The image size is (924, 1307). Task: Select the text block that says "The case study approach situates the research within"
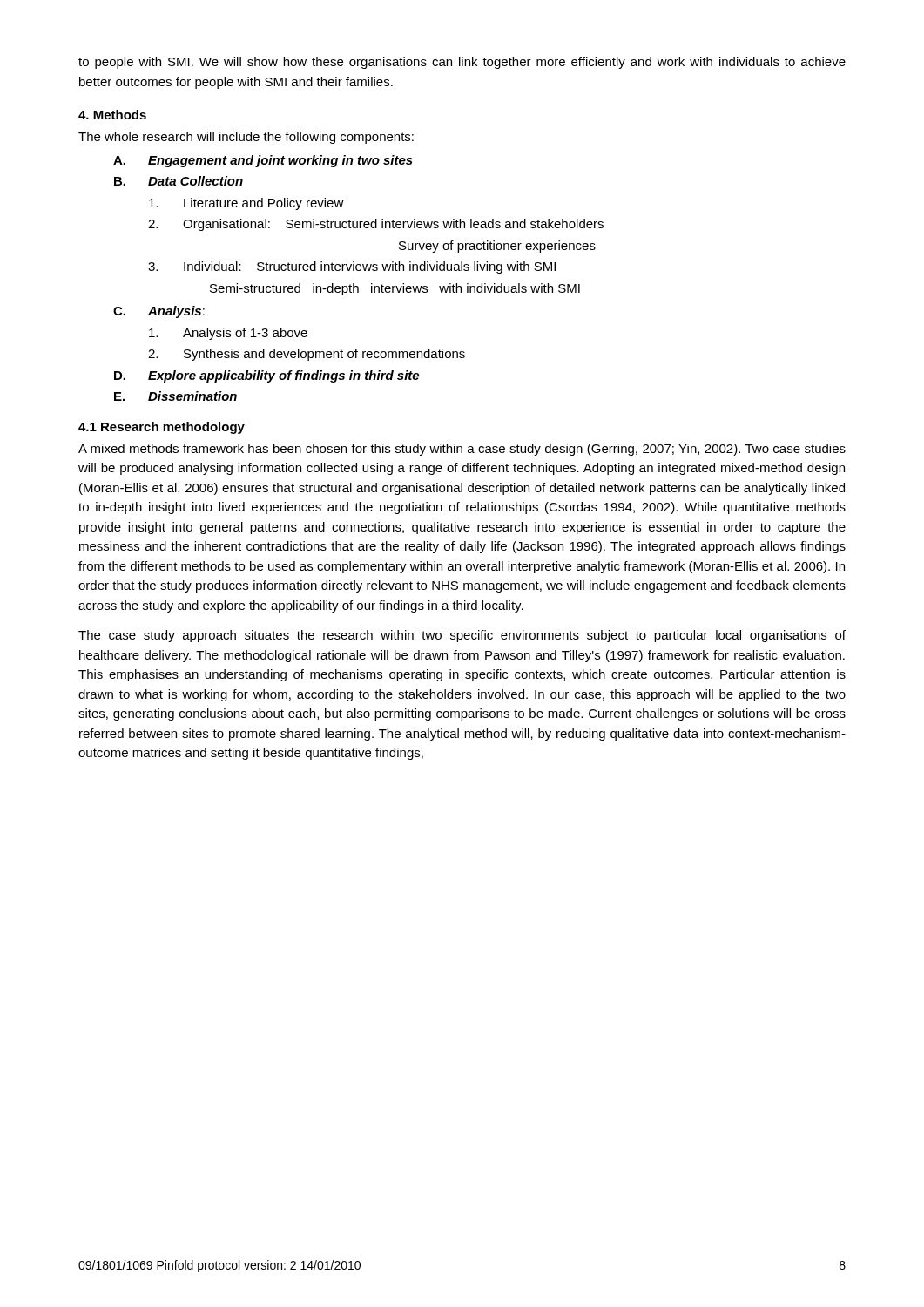(x=462, y=694)
